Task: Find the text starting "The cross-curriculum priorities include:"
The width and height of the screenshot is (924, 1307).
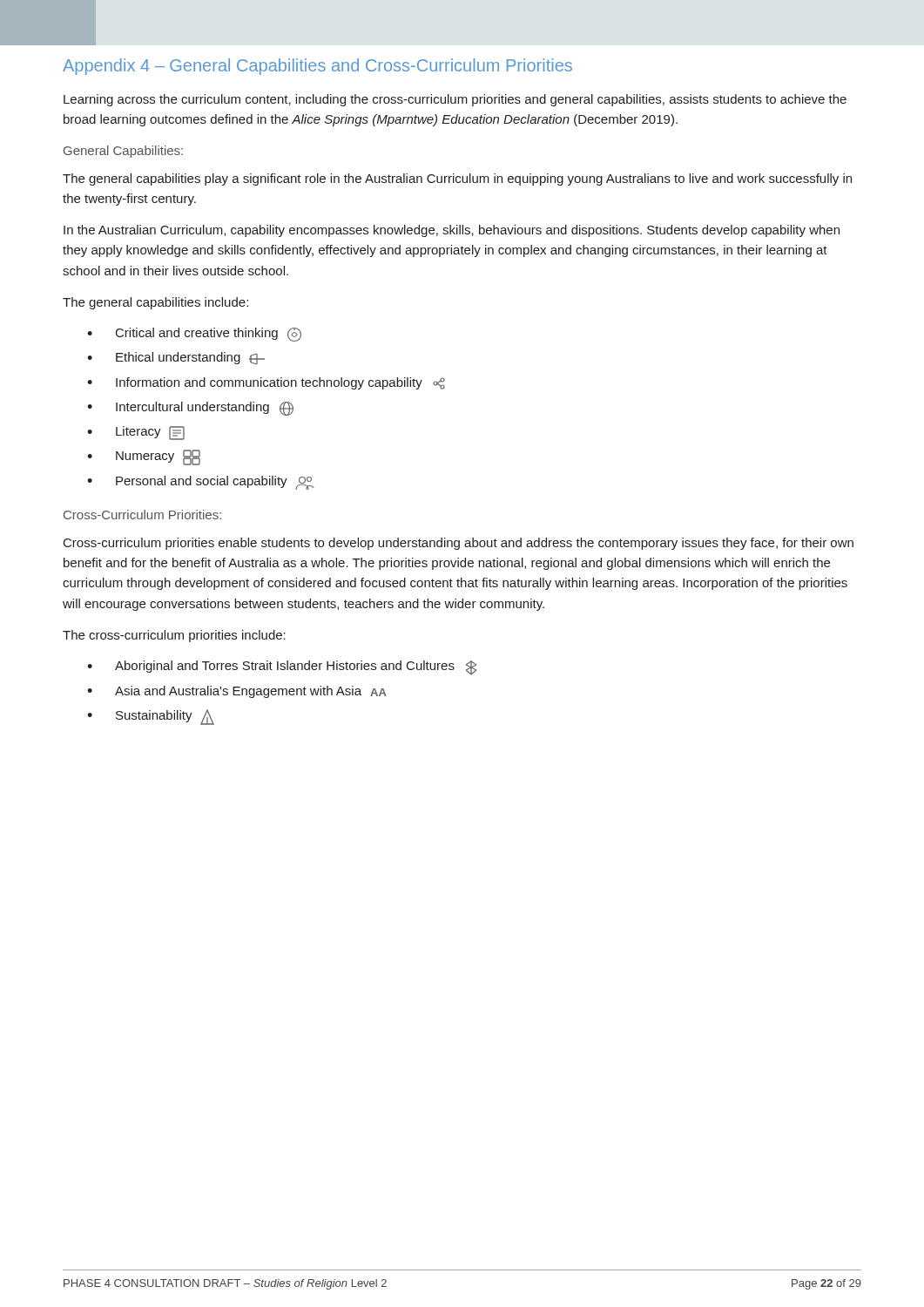Action: [x=174, y=636]
